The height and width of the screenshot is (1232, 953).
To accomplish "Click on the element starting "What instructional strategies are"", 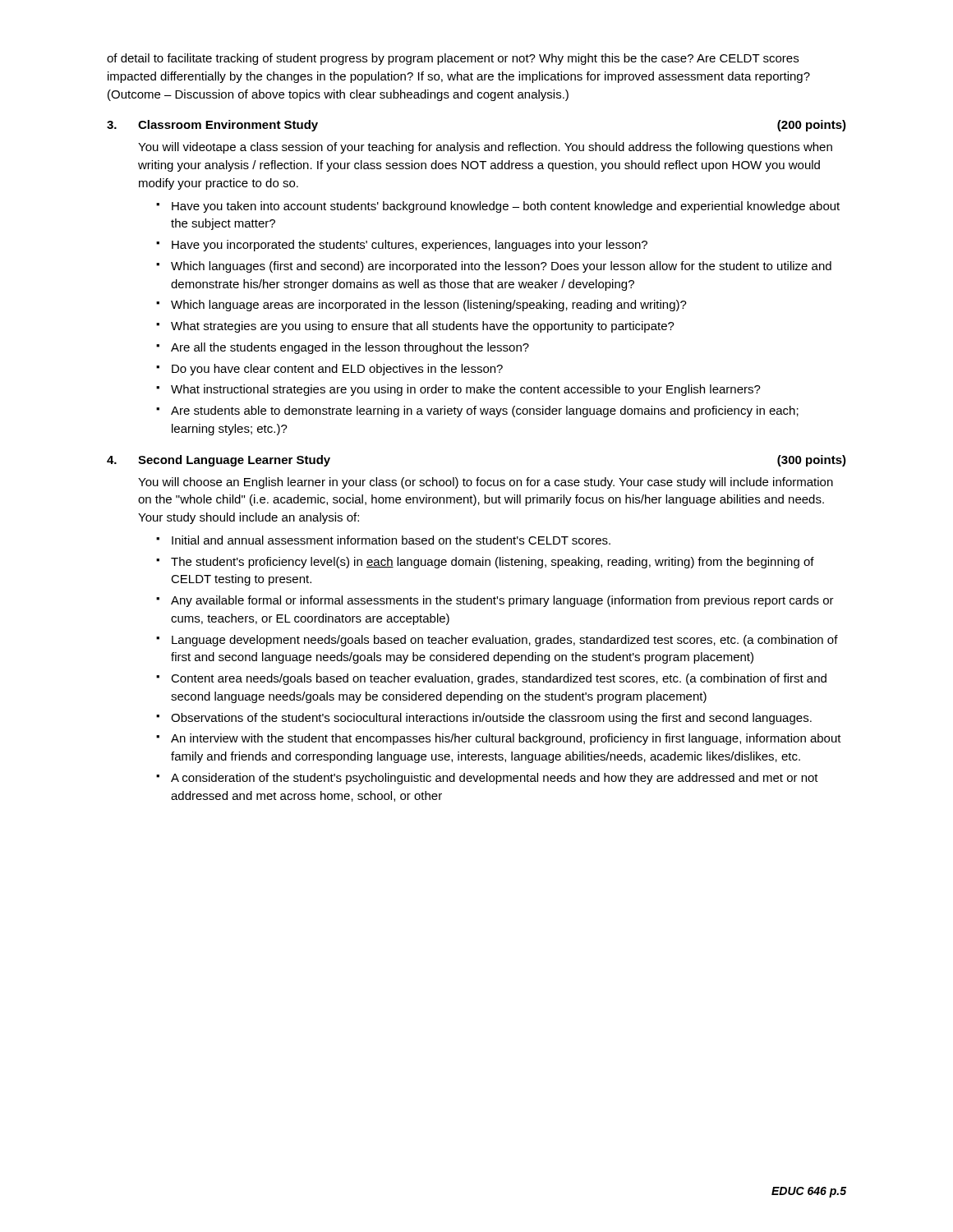I will 466,389.
